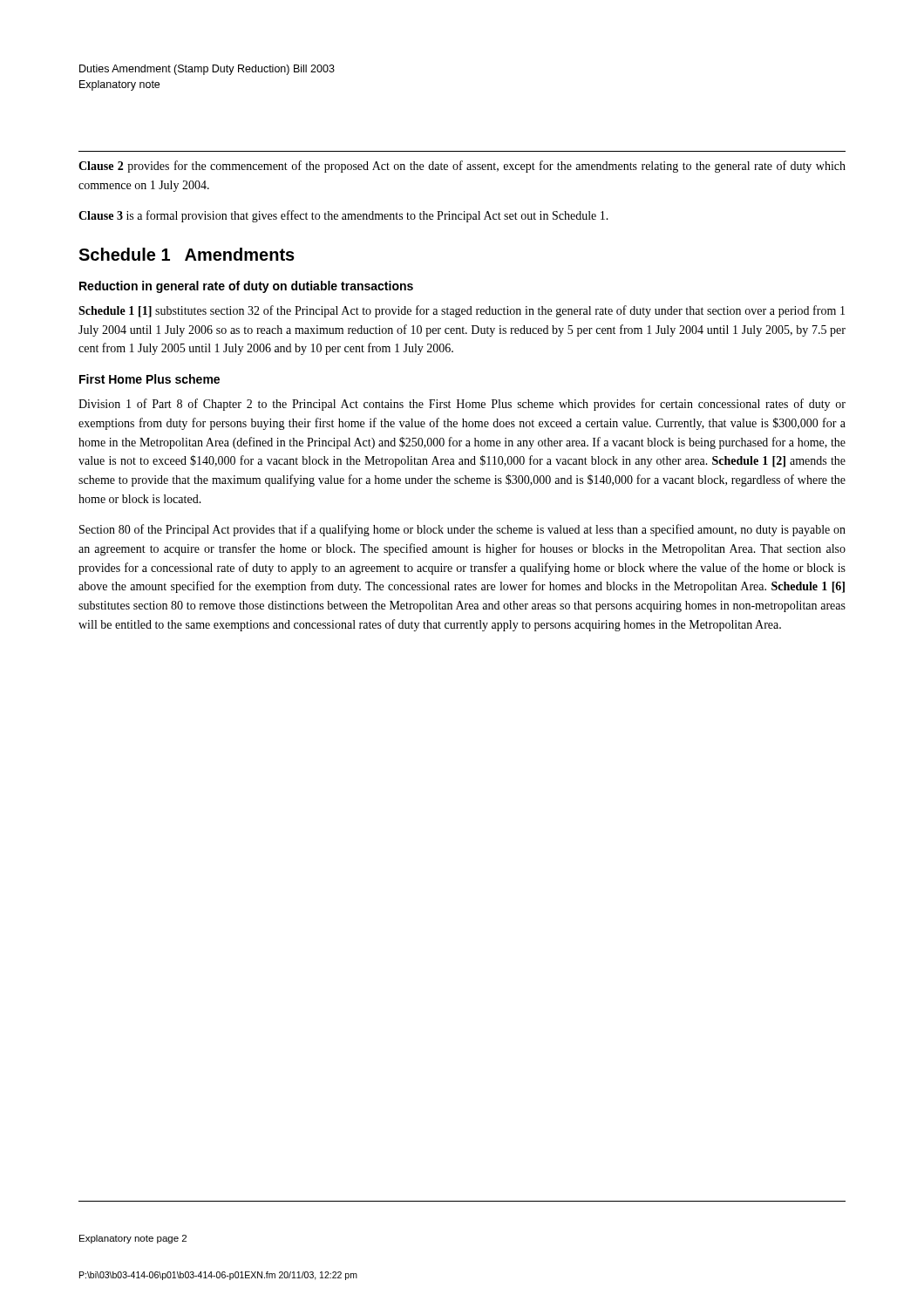Point to the block beginning "Clause 2 provides for the commencement of the"
This screenshot has height=1308, width=924.
462,176
